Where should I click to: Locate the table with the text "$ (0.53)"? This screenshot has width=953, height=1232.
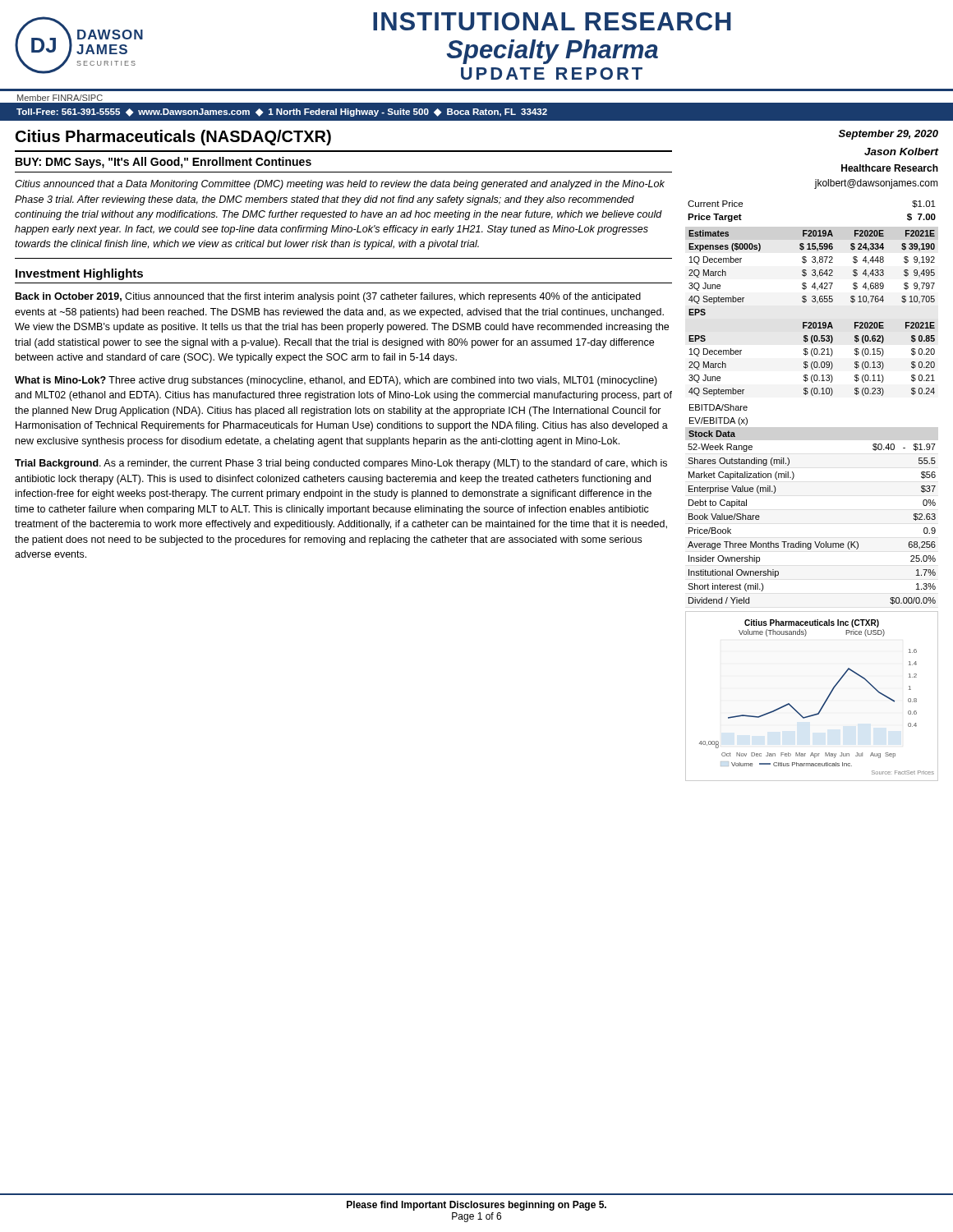(812, 312)
